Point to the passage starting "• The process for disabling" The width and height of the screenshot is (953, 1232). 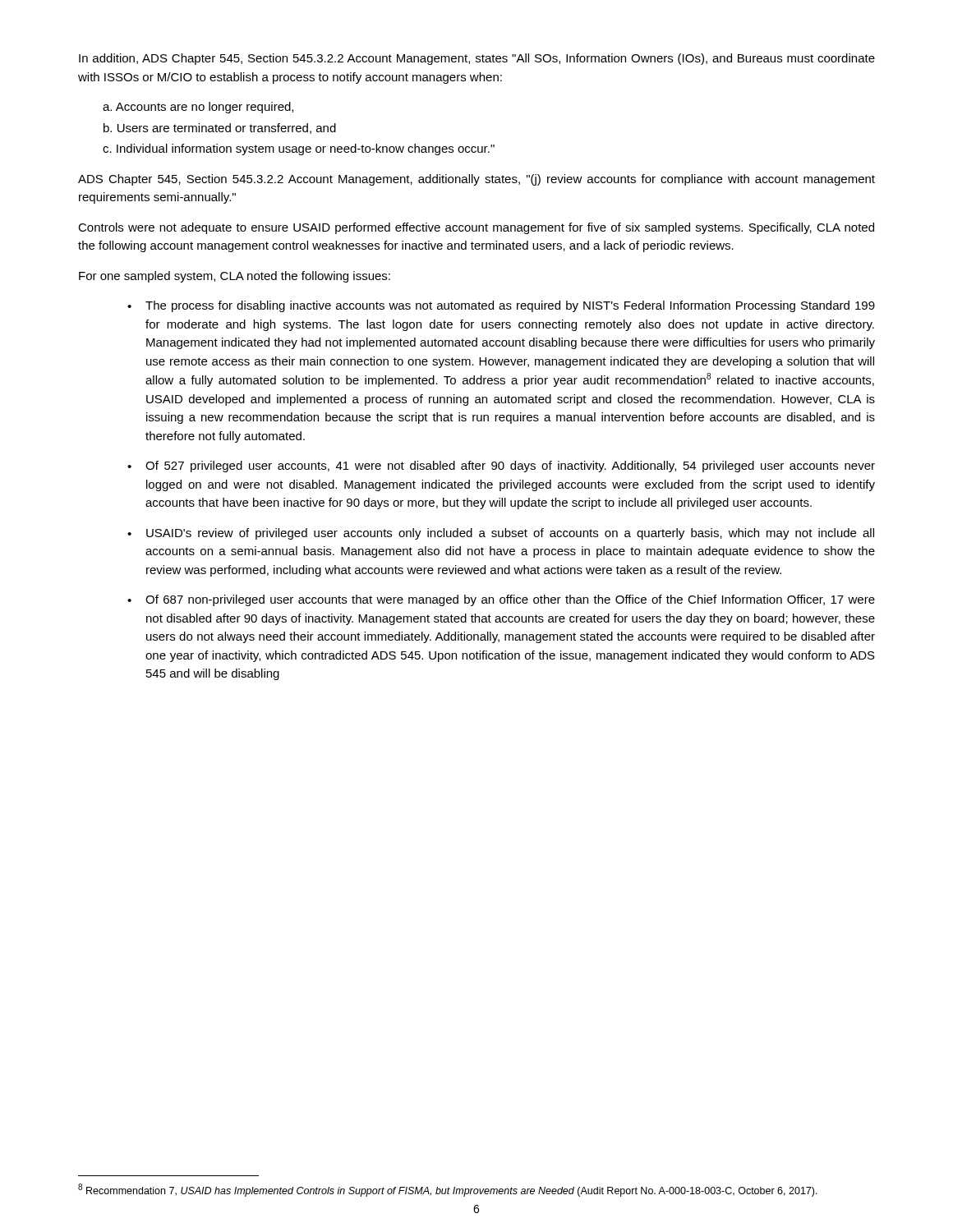tap(501, 371)
